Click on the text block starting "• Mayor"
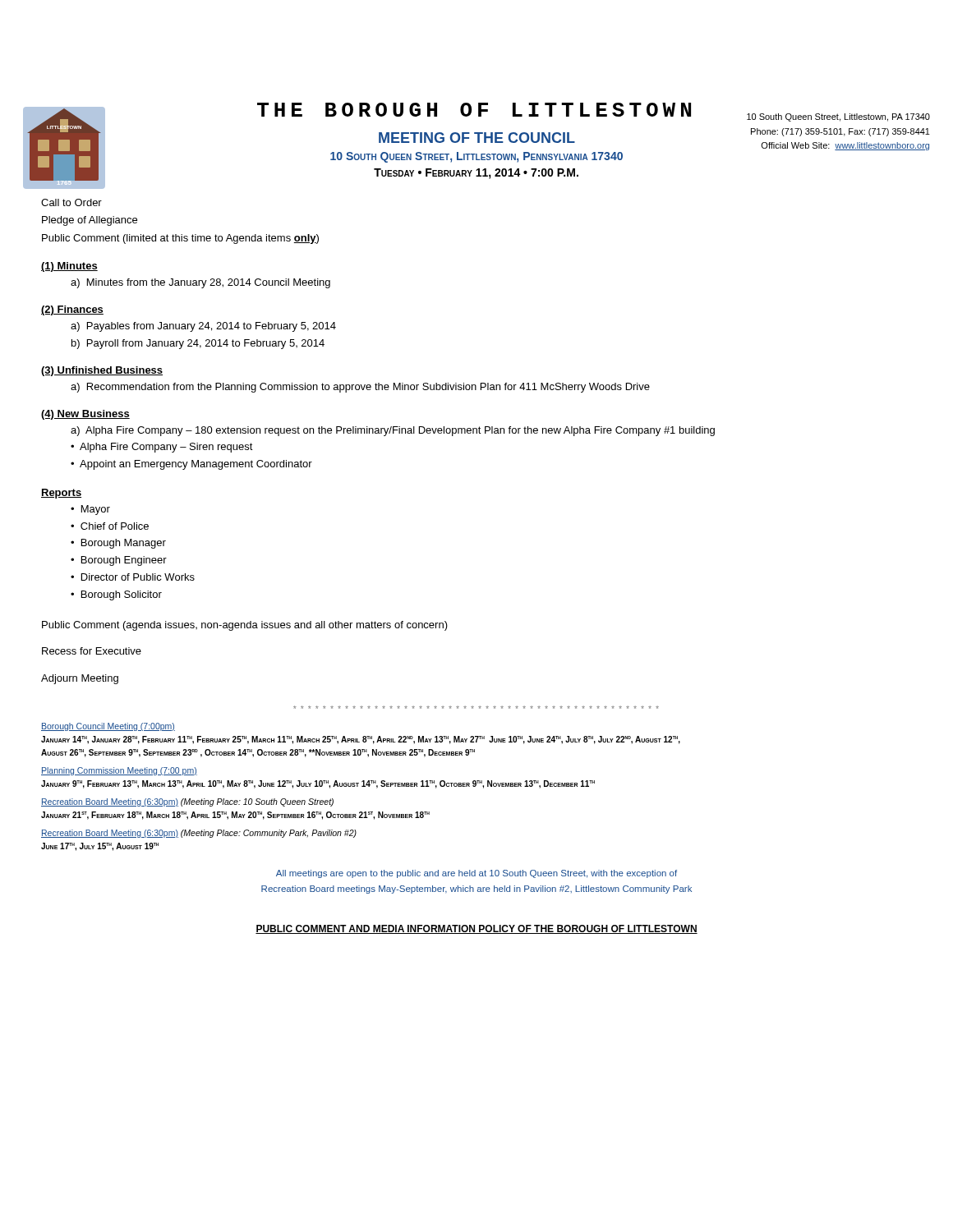 (90, 509)
